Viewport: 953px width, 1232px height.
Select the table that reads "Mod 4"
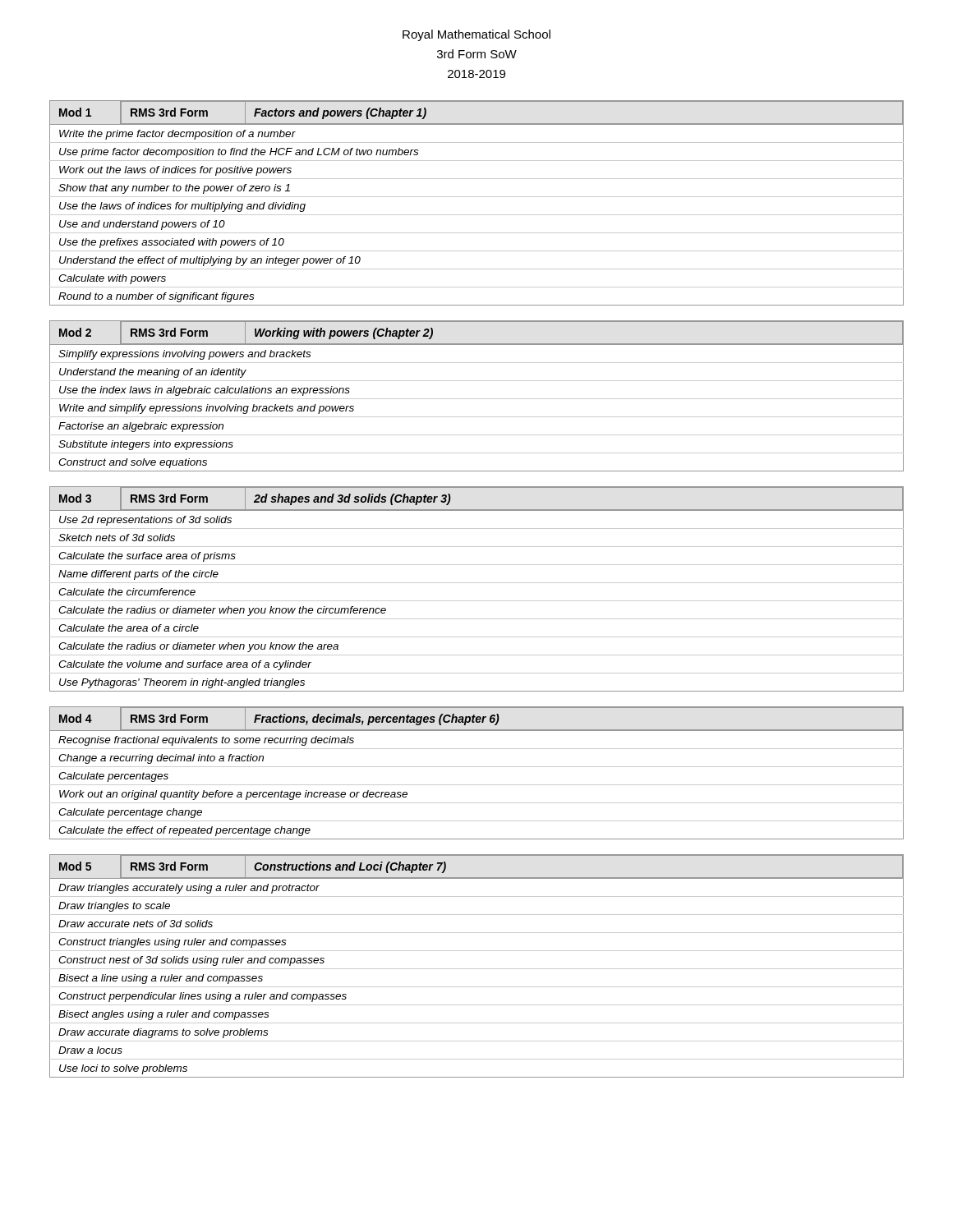[x=476, y=773]
